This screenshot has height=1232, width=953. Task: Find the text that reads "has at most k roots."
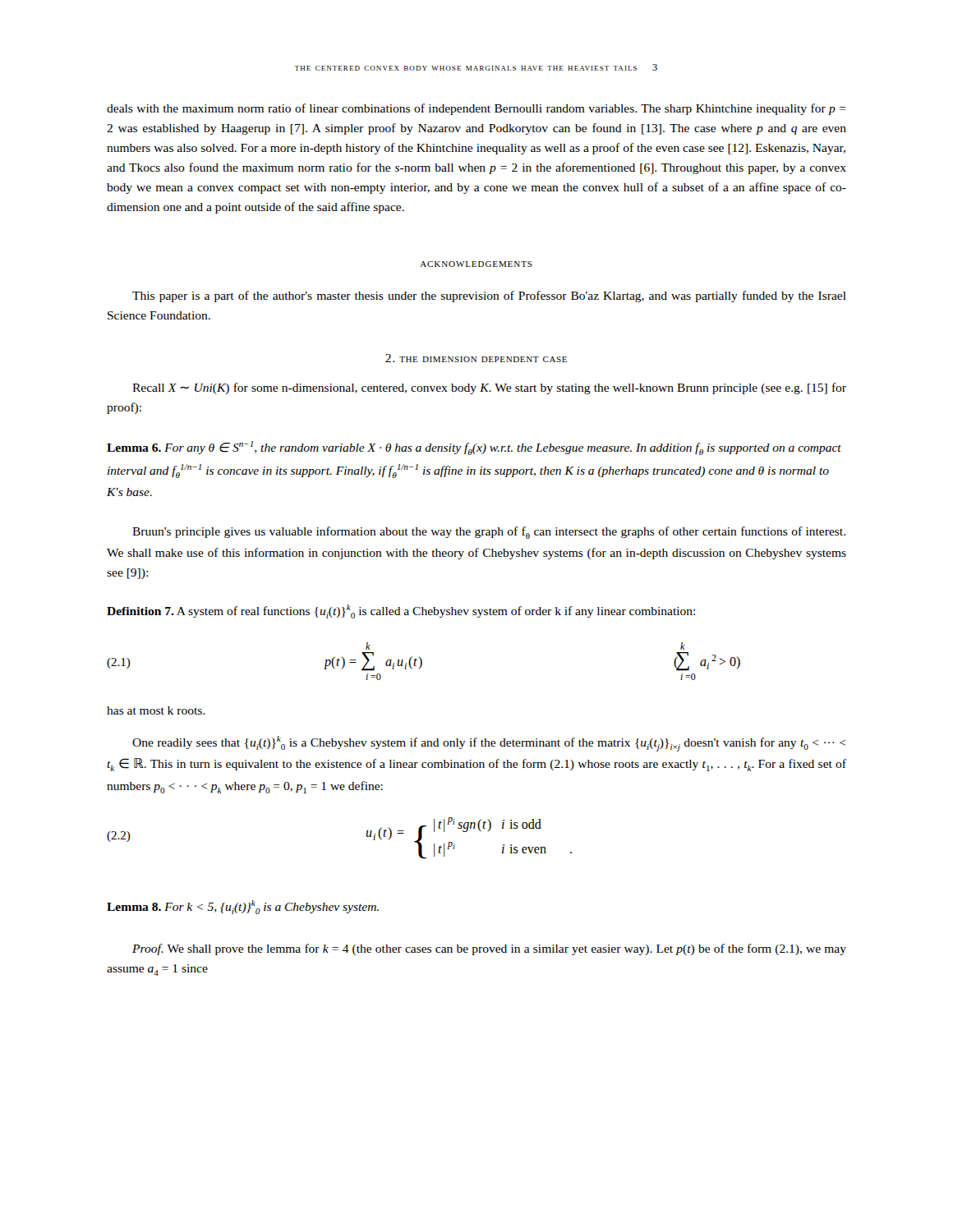click(156, 710)
